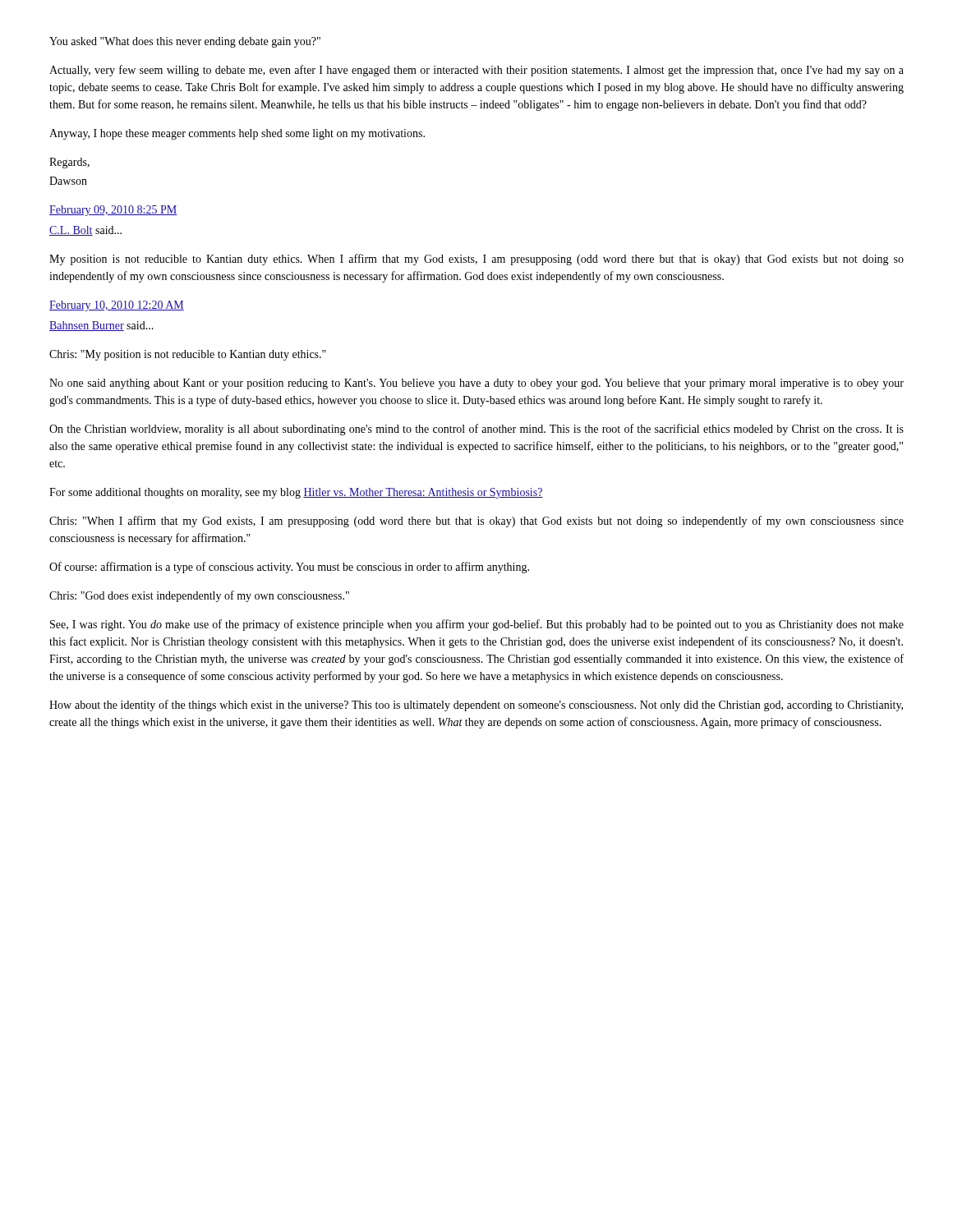The image size is (953, 1232).
Task: Click where it says "Bahnsen Burner said..."
Action: coord(101,326)
